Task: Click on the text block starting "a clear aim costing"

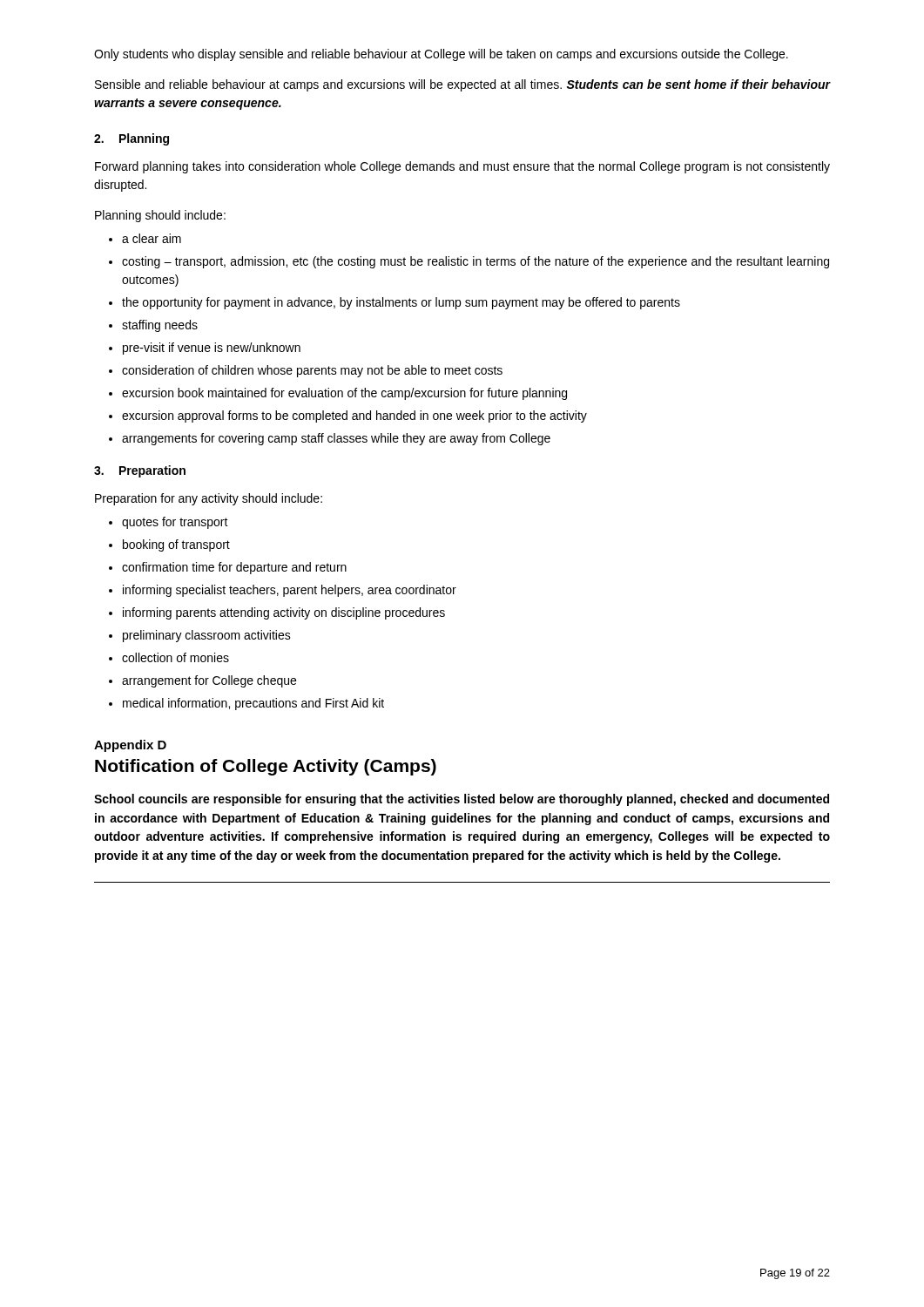Action: (145, 238)
